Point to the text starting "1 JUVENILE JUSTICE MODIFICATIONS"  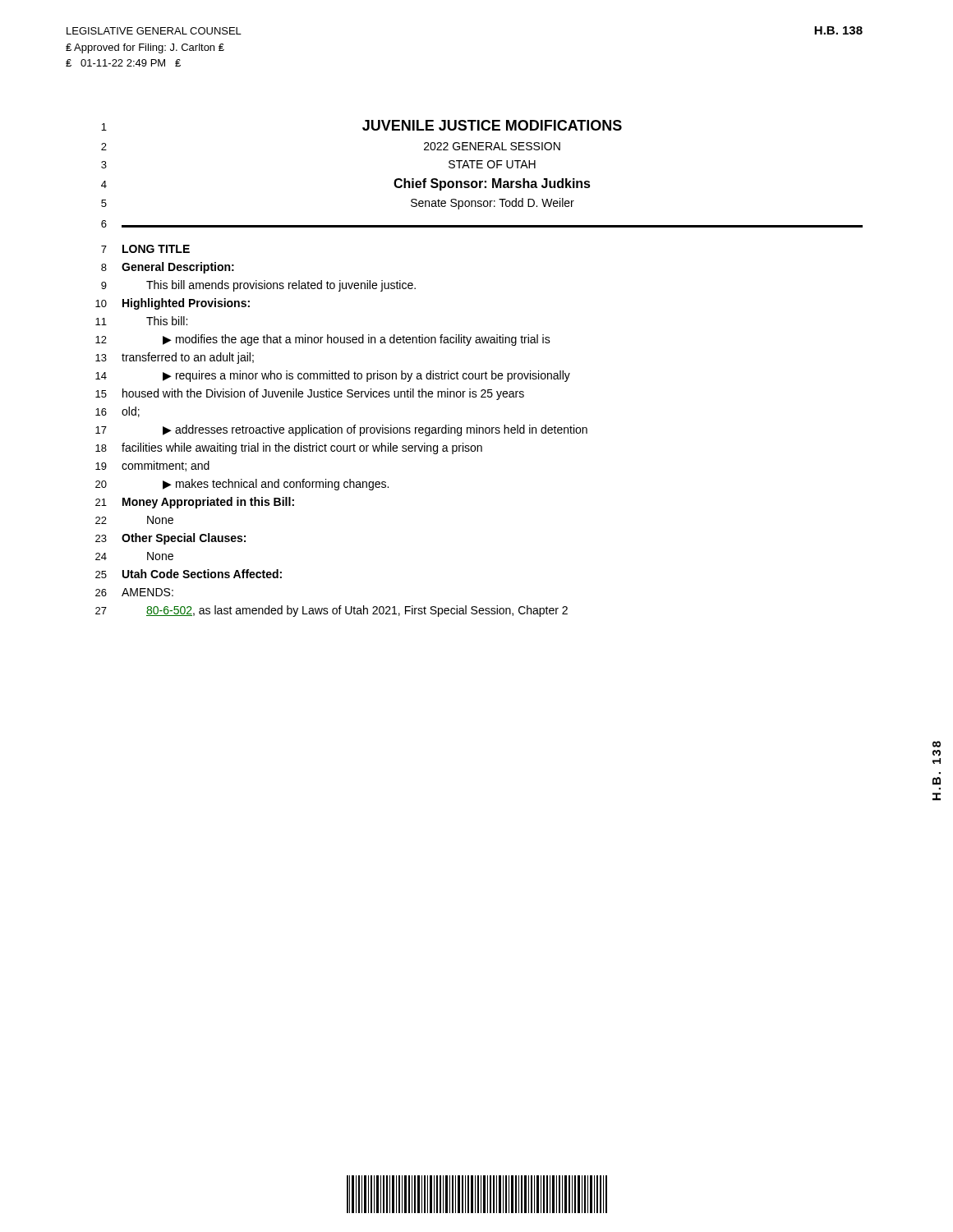tap(464, 126)
